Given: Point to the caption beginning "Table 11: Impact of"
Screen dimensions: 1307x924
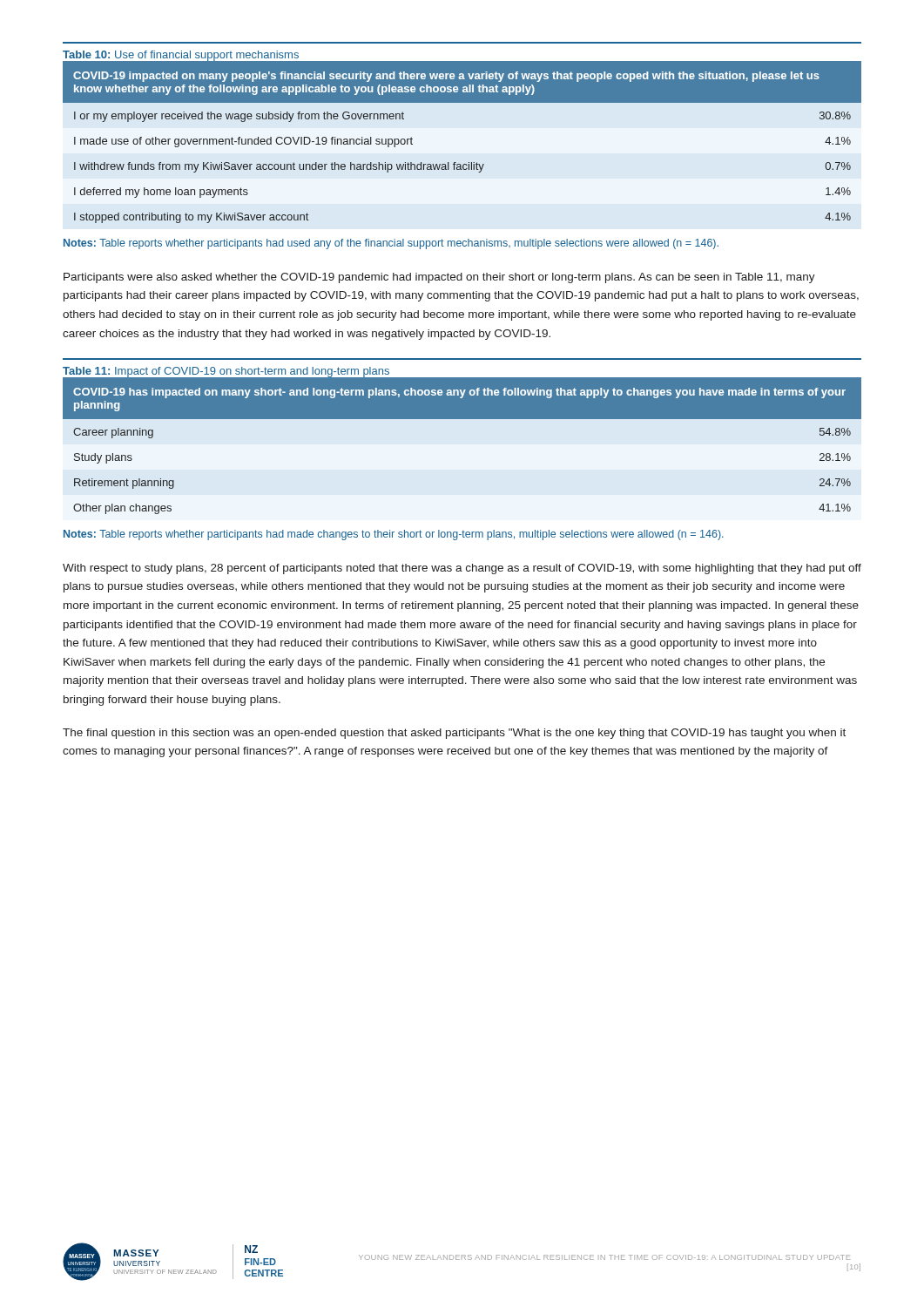Looking at the screenshot, I should 226,371.
